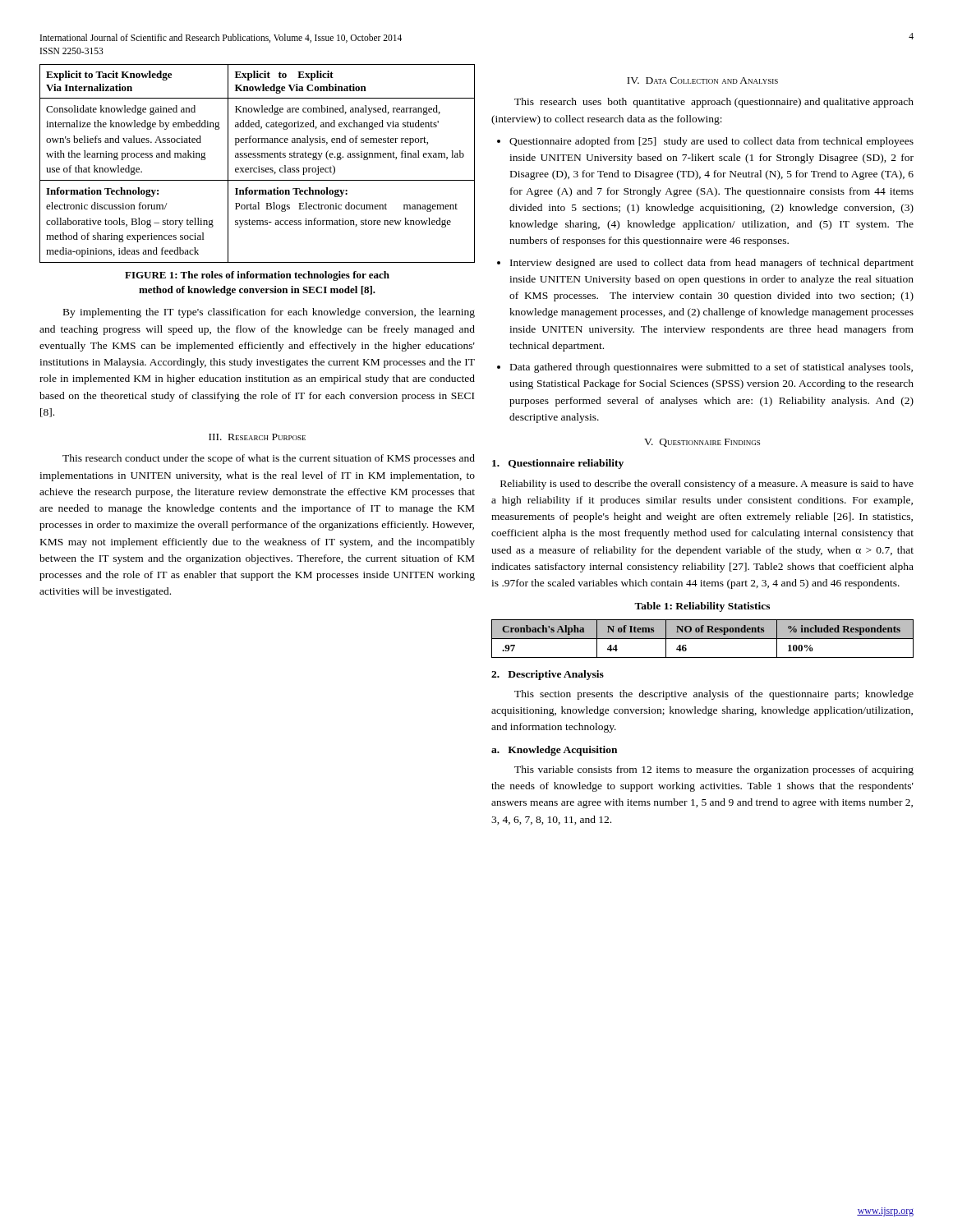
Task: Select the block starting "1. Questionnaire reliability"
Action: tap(558, 464)
